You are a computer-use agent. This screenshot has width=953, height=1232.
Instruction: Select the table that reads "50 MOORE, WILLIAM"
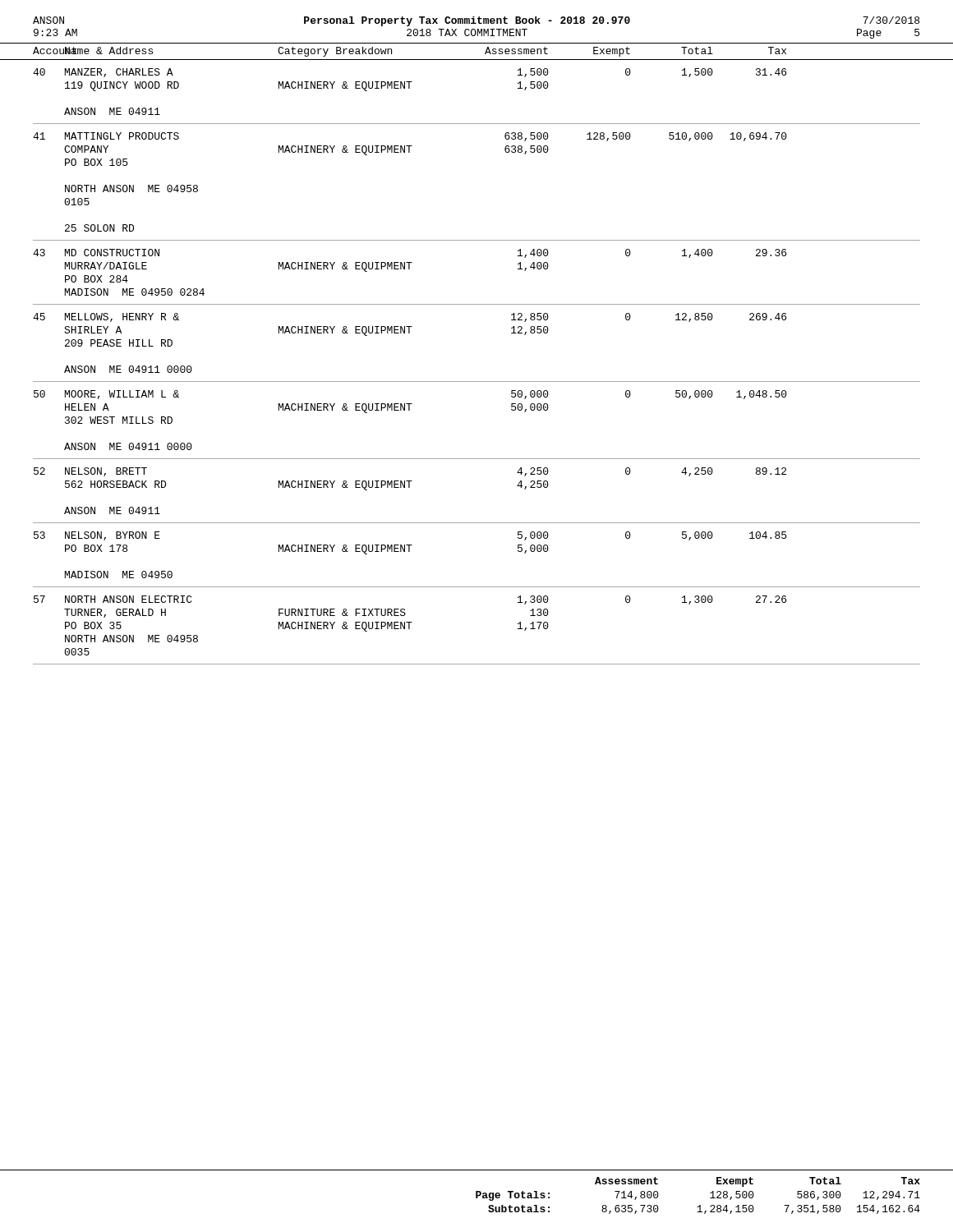pos(476,421)
